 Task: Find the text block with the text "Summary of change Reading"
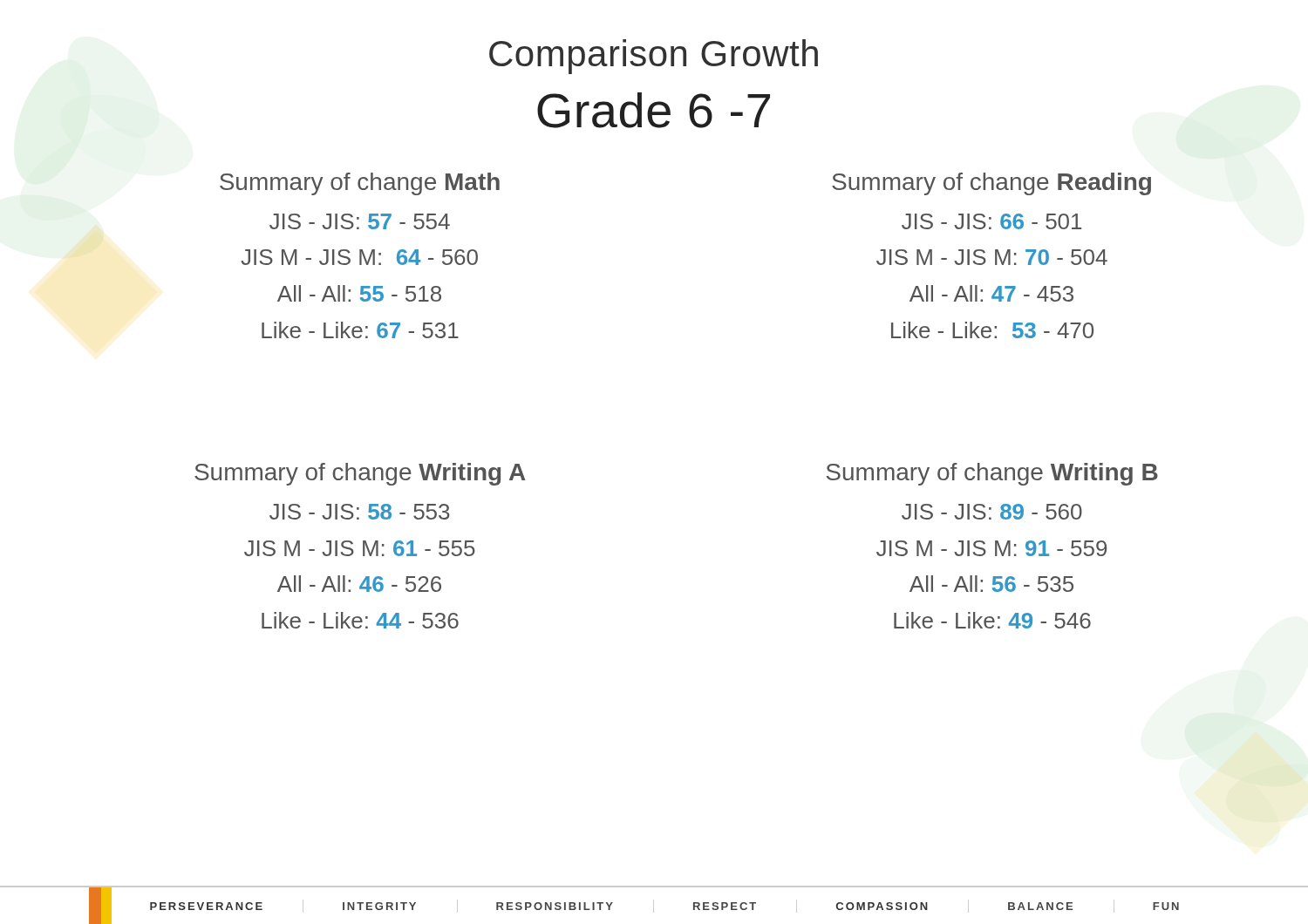pyautogui.click(x=992, y=256)
